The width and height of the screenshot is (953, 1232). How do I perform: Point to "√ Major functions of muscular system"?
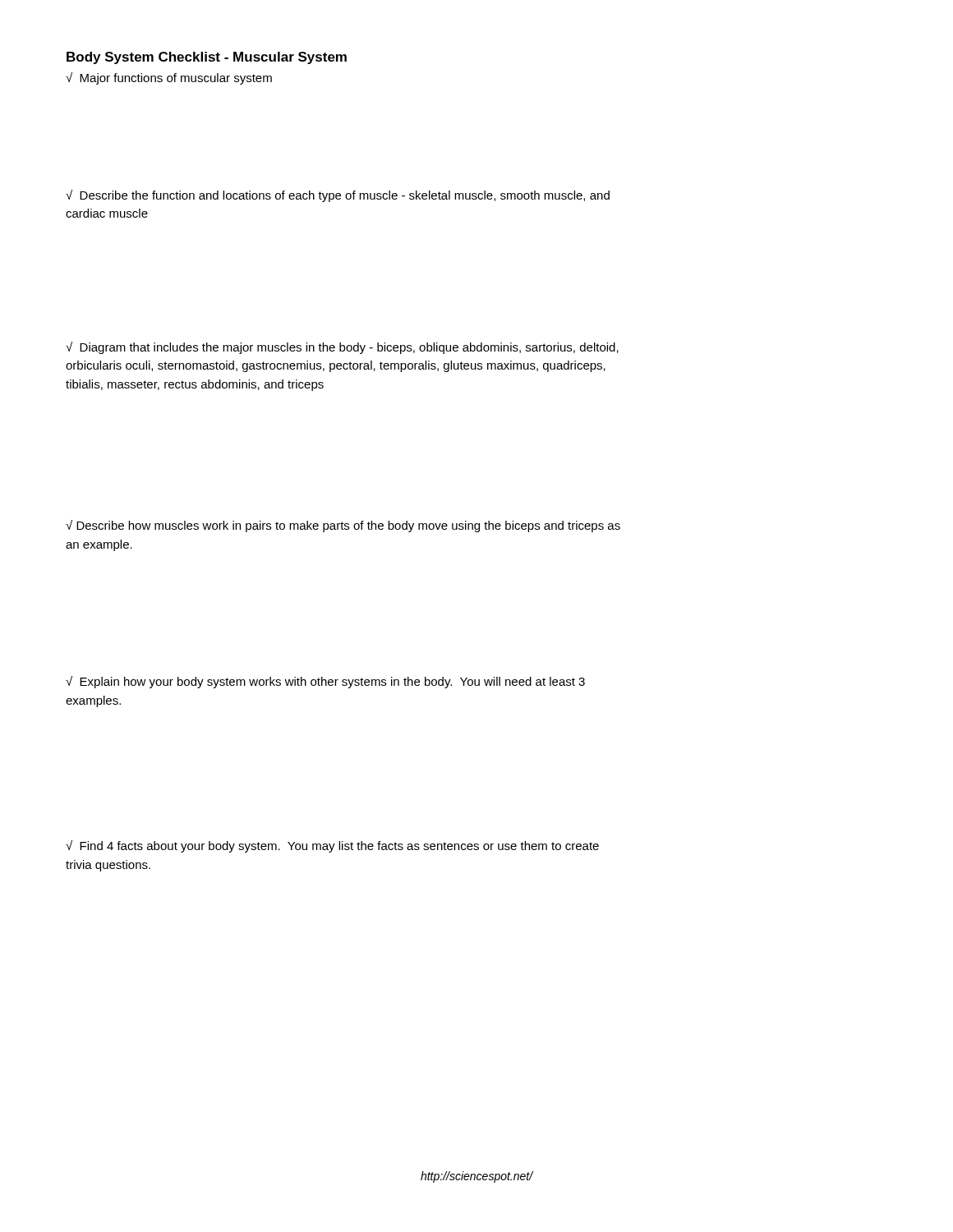click(x=169, y=78)
